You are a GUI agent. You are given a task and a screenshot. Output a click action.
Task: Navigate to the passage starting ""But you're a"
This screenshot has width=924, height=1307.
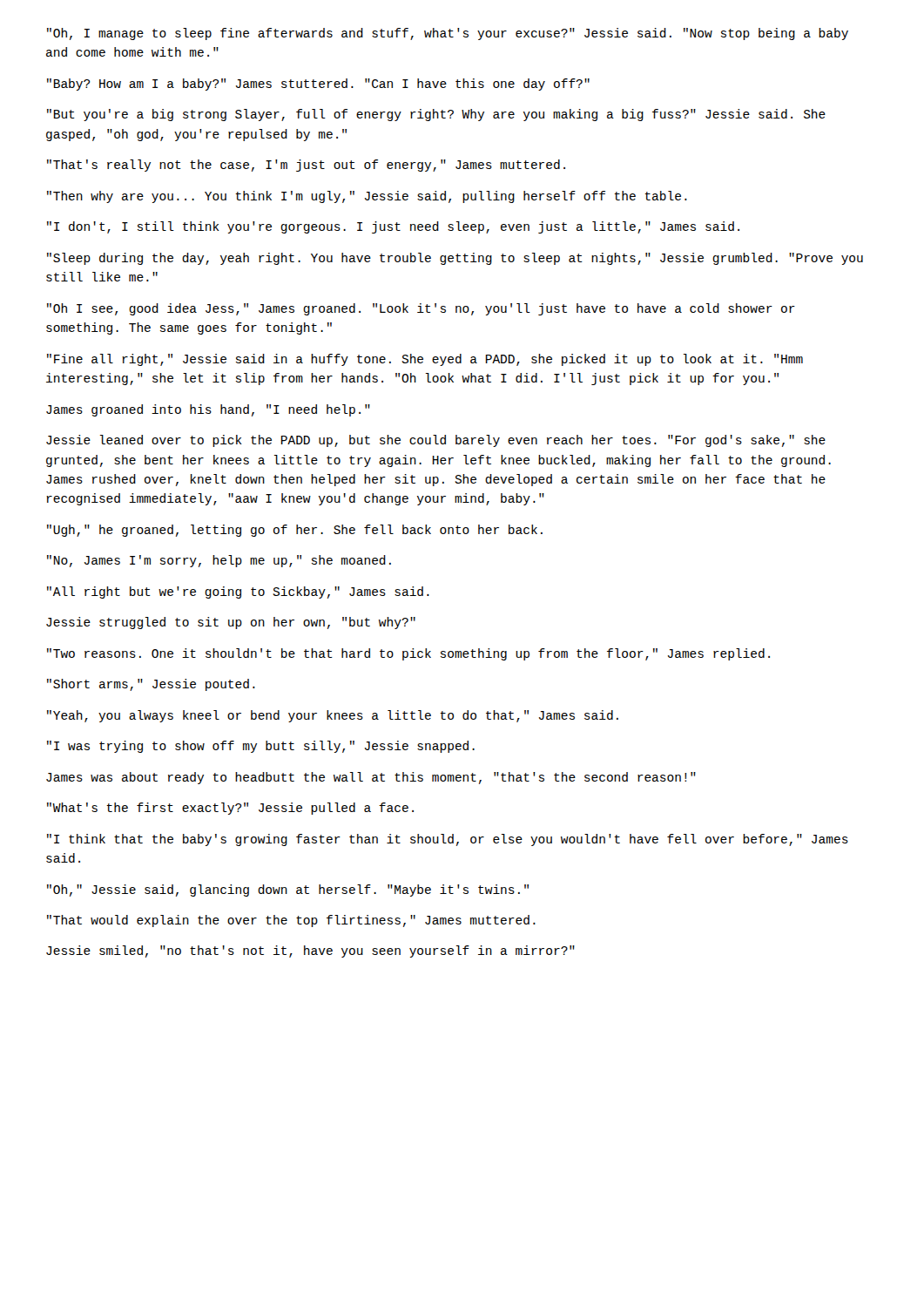pyautogui.click(x=436, y=125)
